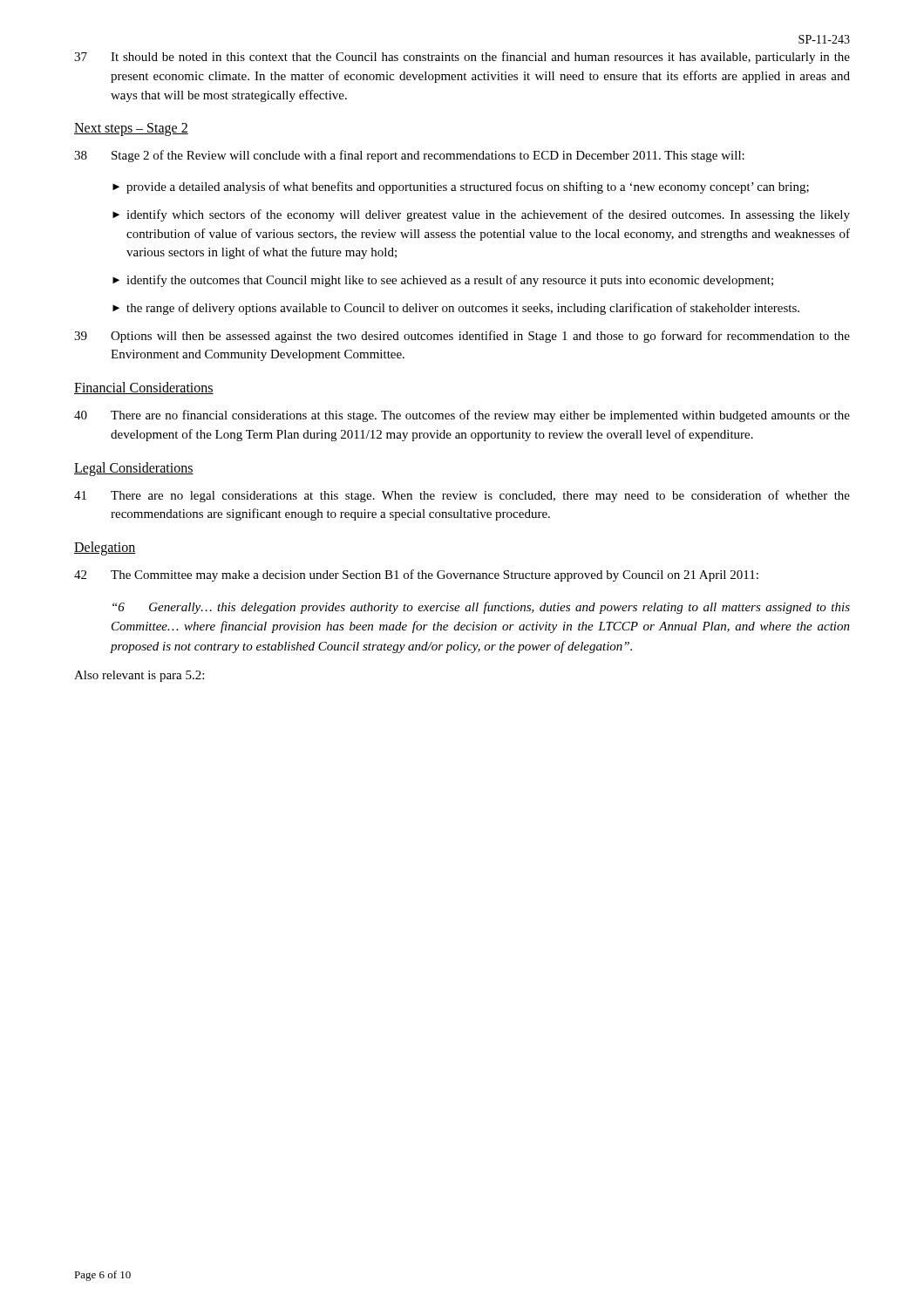Find the block starting "39 Options will then be assessed"

point(462,346)
